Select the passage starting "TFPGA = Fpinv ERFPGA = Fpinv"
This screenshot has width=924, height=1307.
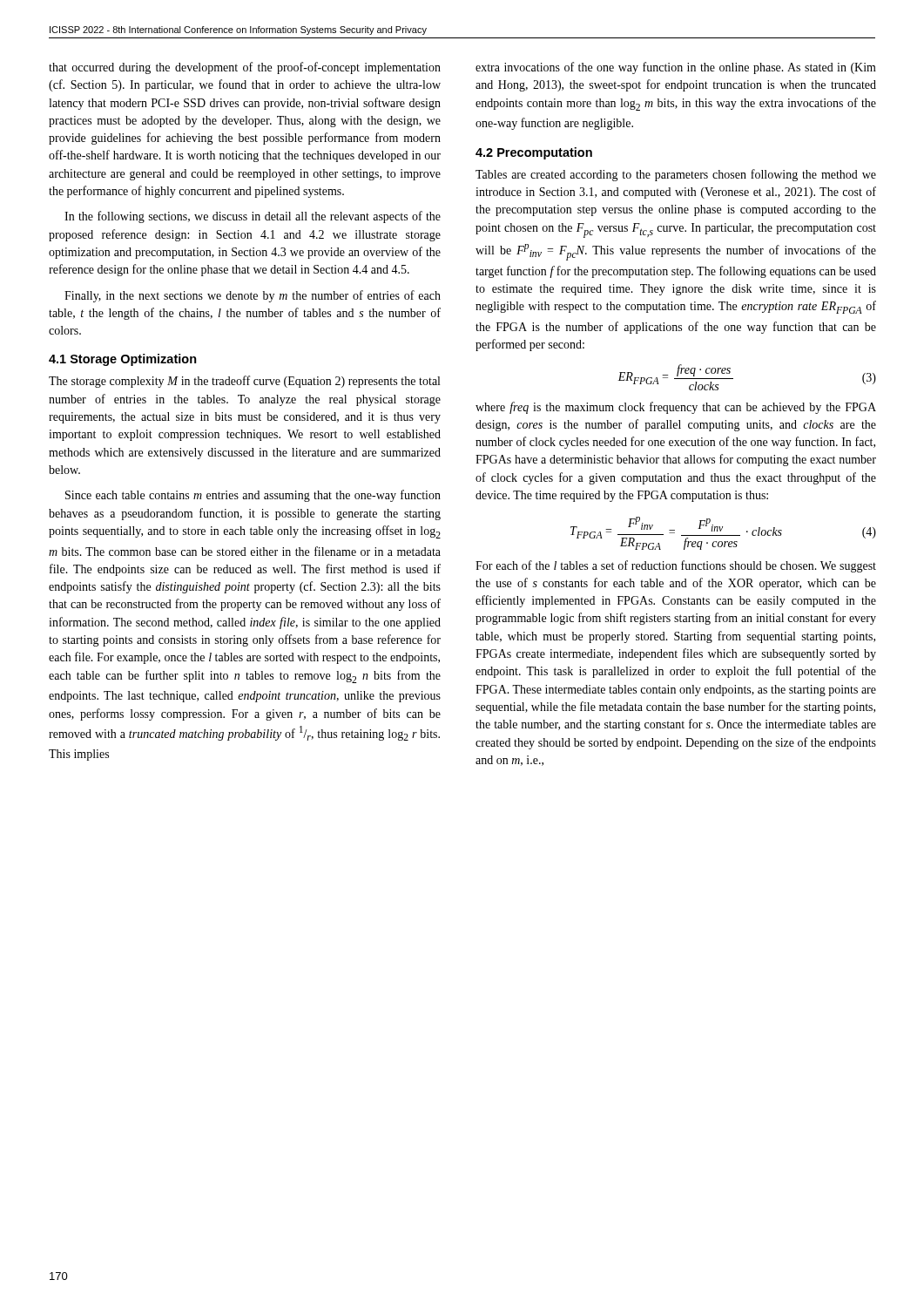[723, 533]
